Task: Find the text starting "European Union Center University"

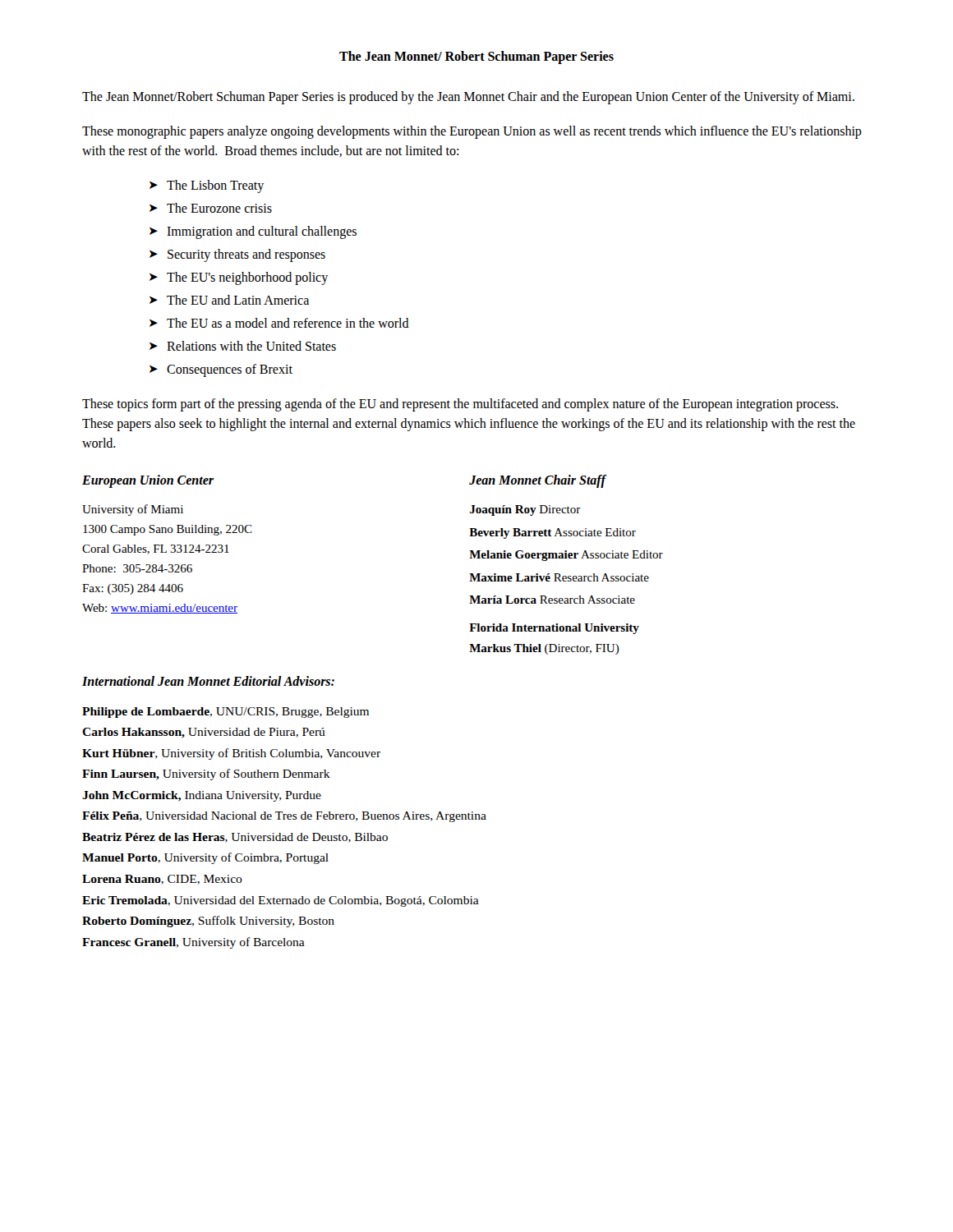Action: click(x=476, y=566)
